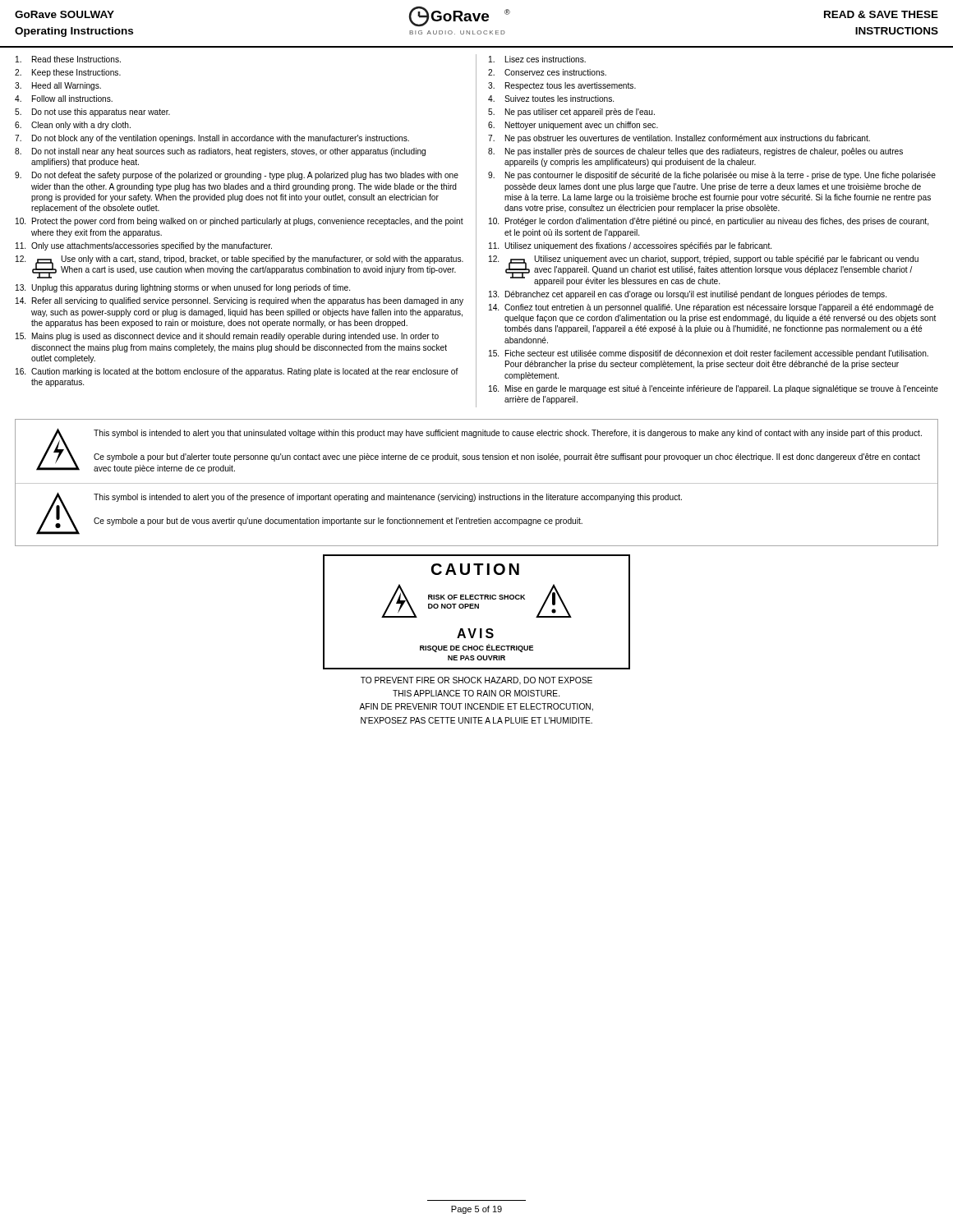
Task: Select the list item containing "2.Keep these Instructions."
Action: (68, 73)
